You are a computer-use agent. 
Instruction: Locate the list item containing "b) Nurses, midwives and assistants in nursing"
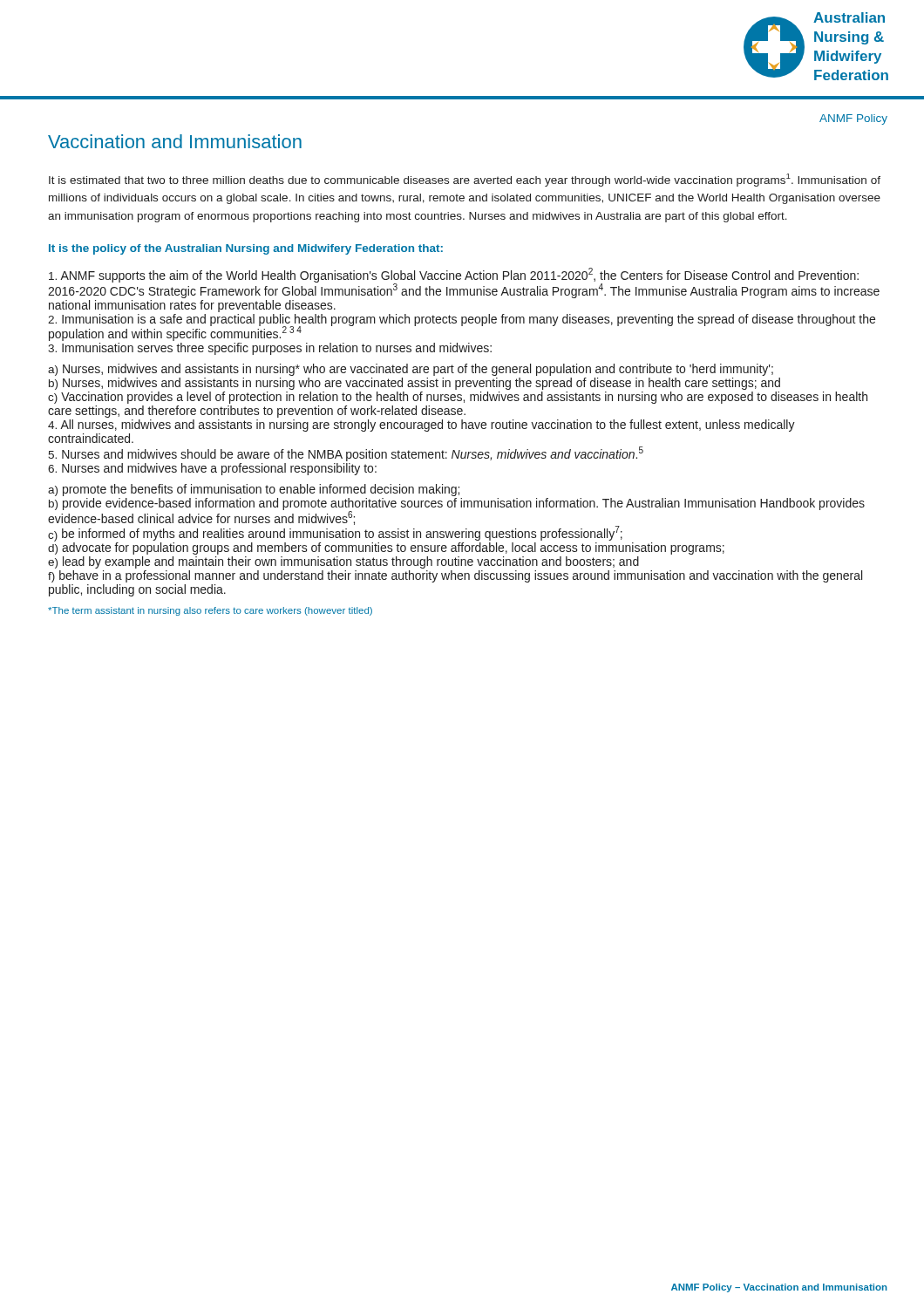464,383
